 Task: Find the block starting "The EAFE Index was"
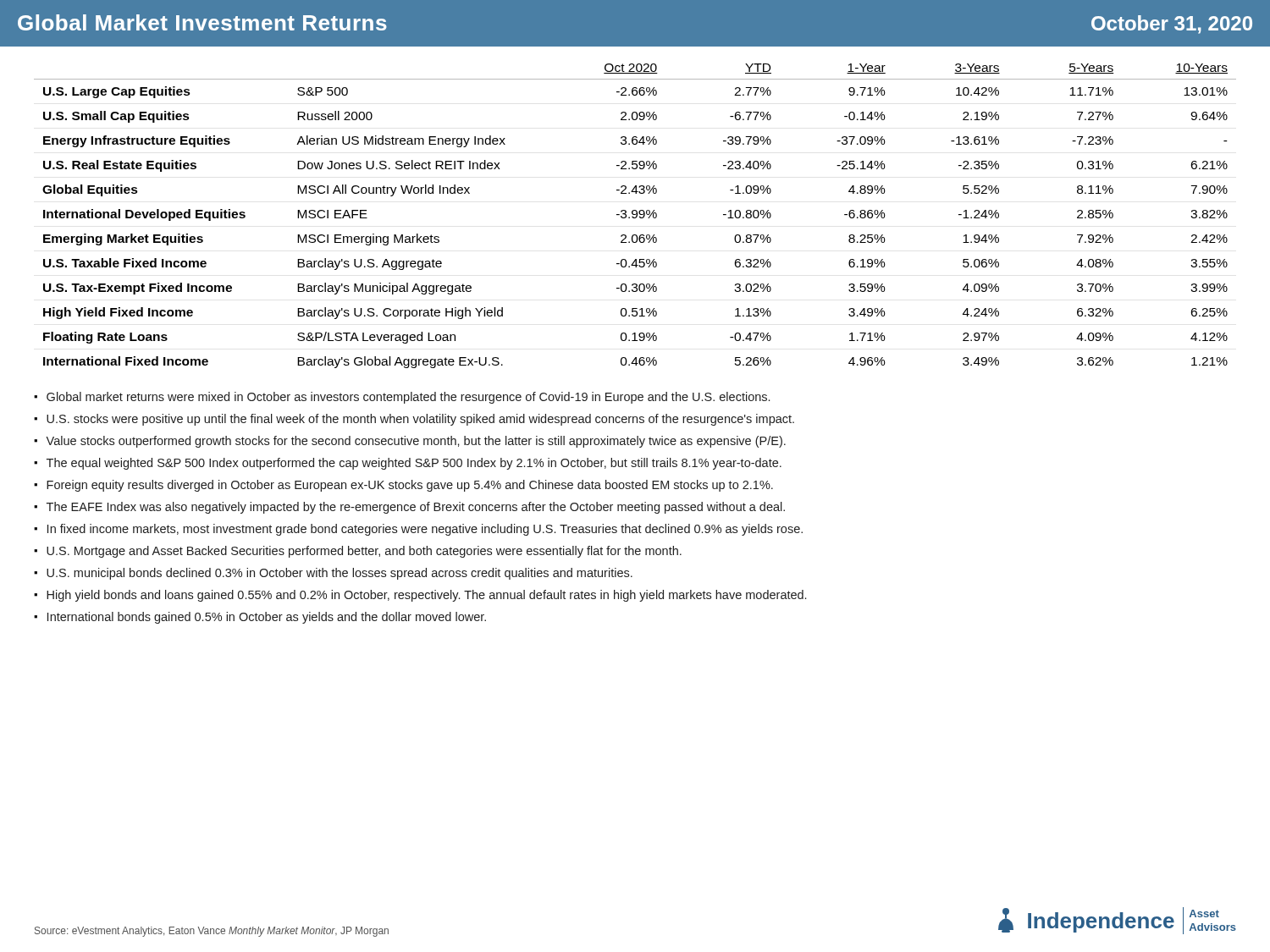[x=416, y=507]
